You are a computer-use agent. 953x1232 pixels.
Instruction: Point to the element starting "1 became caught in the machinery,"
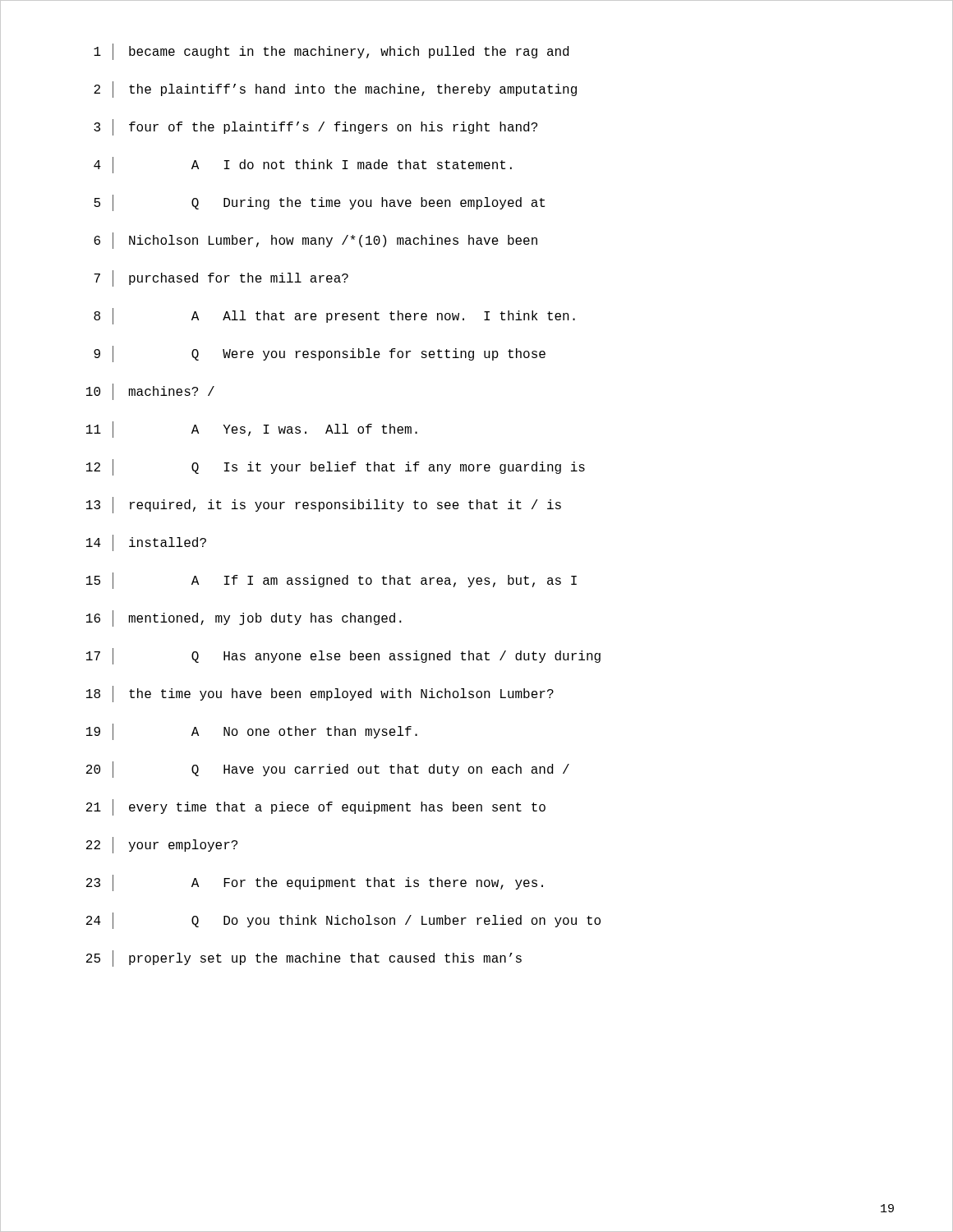[485, 52]
